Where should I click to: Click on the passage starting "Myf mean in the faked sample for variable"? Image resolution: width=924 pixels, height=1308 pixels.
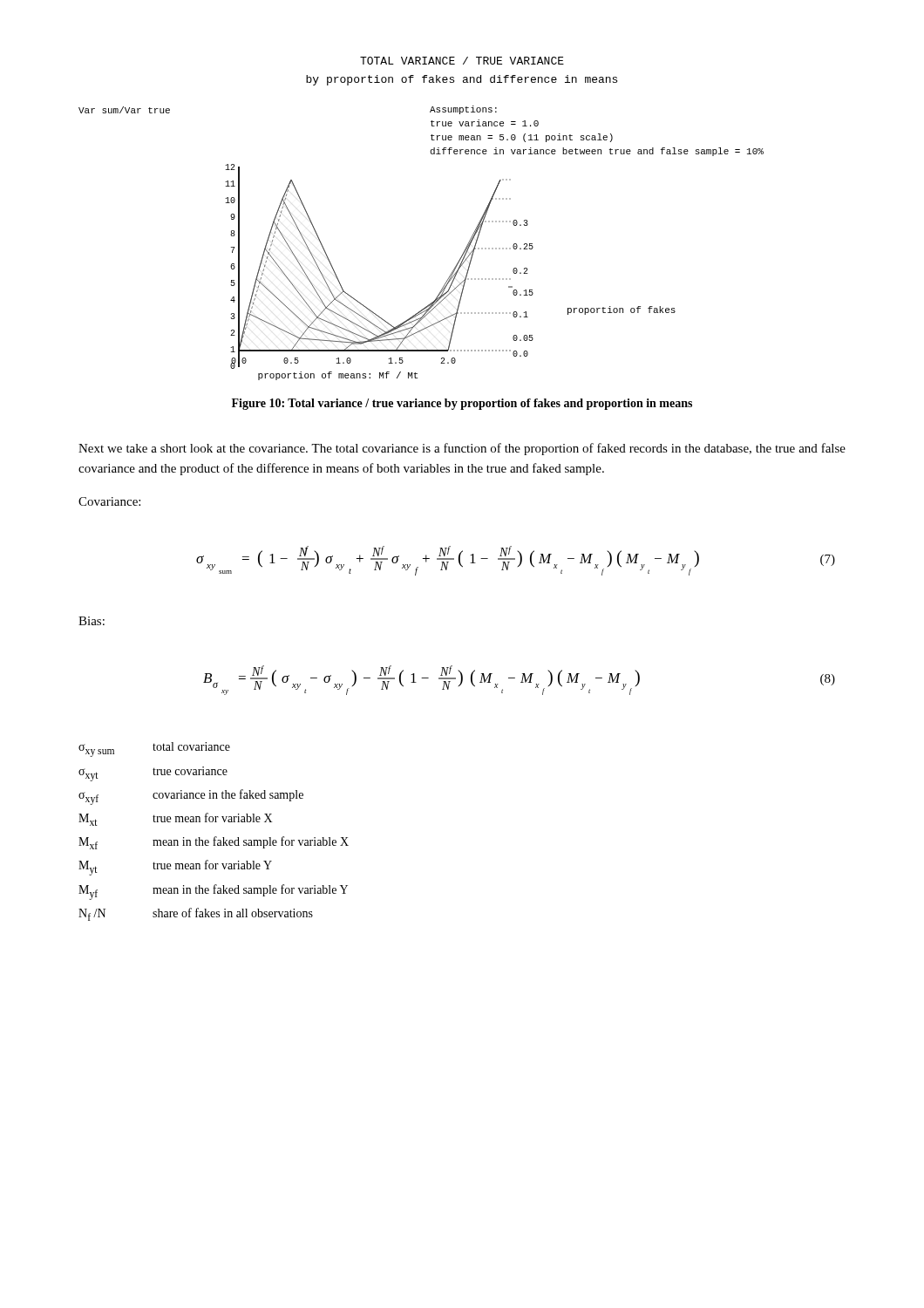(x=213, y=891)
